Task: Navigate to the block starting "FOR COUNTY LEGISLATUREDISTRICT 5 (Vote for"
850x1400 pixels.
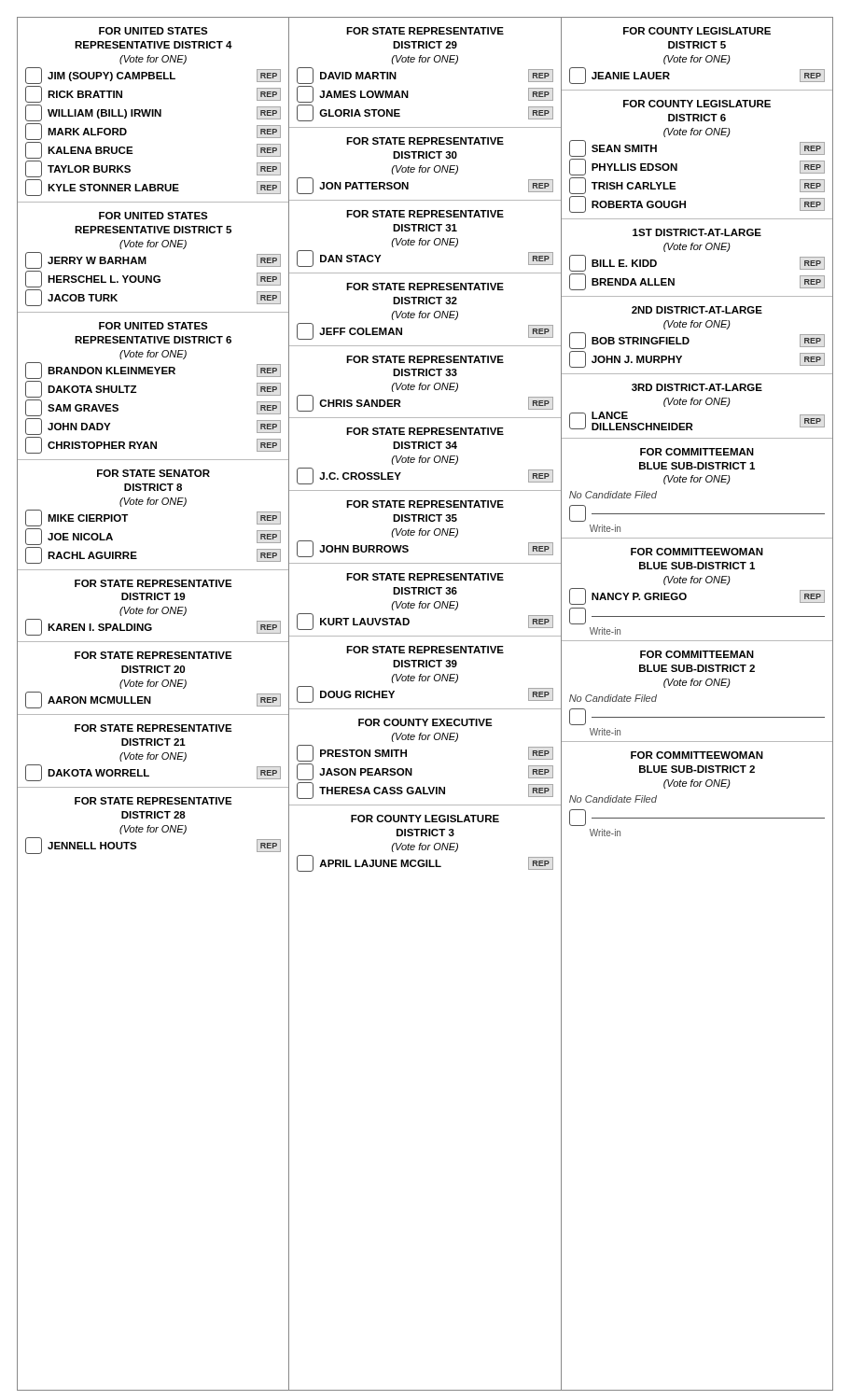Action: pos(697,53)
